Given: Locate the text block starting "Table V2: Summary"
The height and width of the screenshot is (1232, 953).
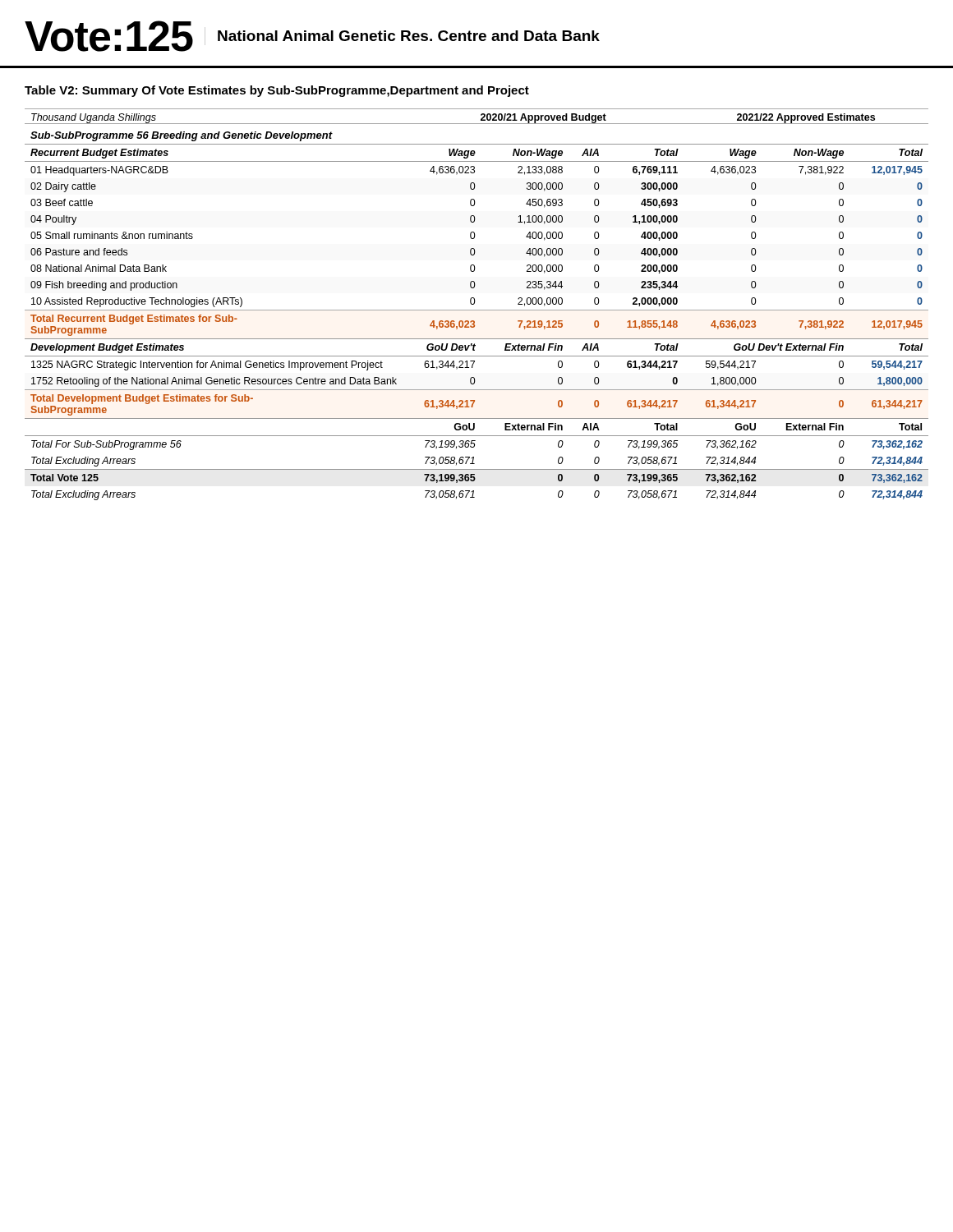Looking at the screenshot, I should click(277, 90).
